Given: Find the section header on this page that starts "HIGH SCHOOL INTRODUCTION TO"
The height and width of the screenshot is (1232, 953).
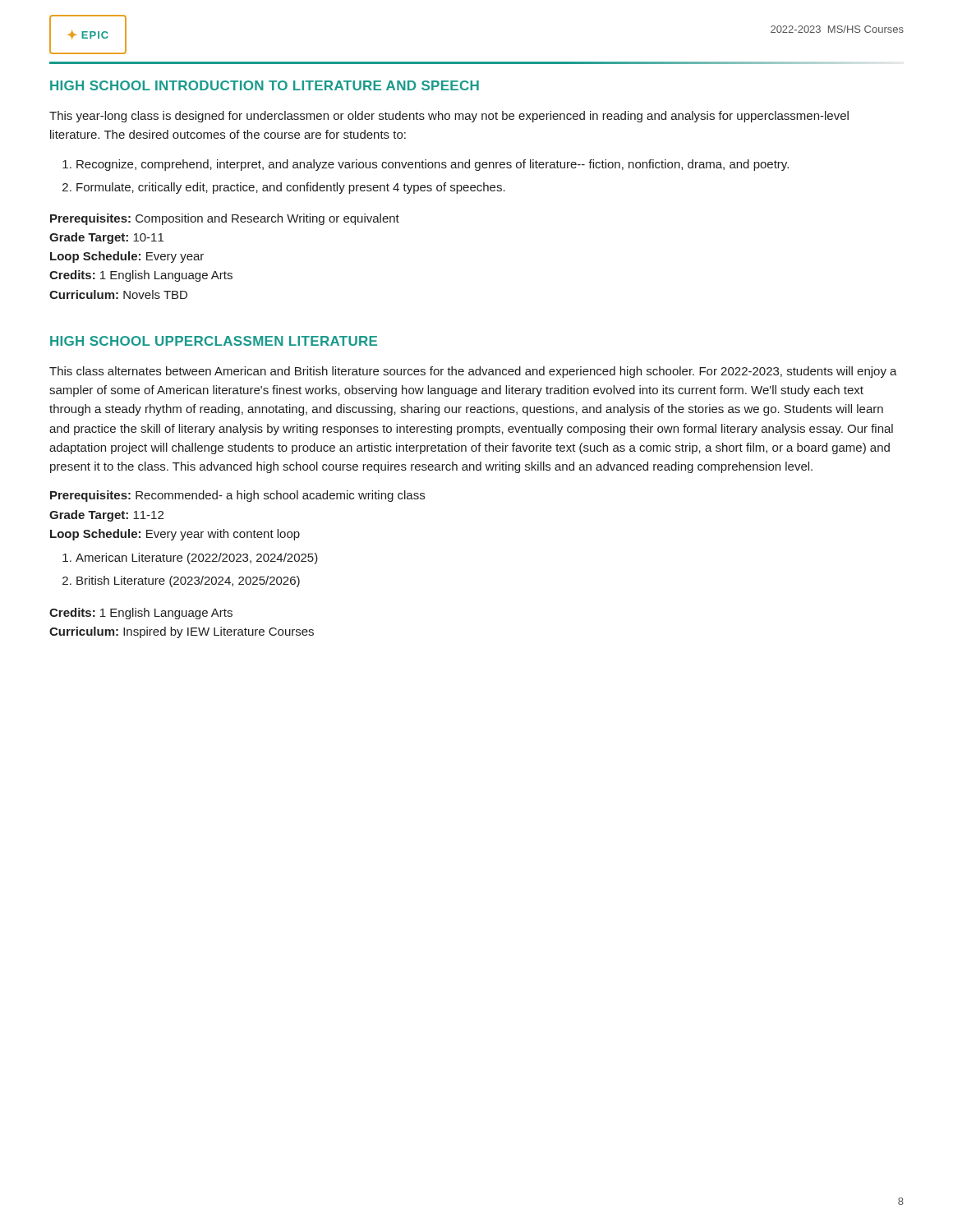Looking at the screenshot, I should (x=265, y=86).
